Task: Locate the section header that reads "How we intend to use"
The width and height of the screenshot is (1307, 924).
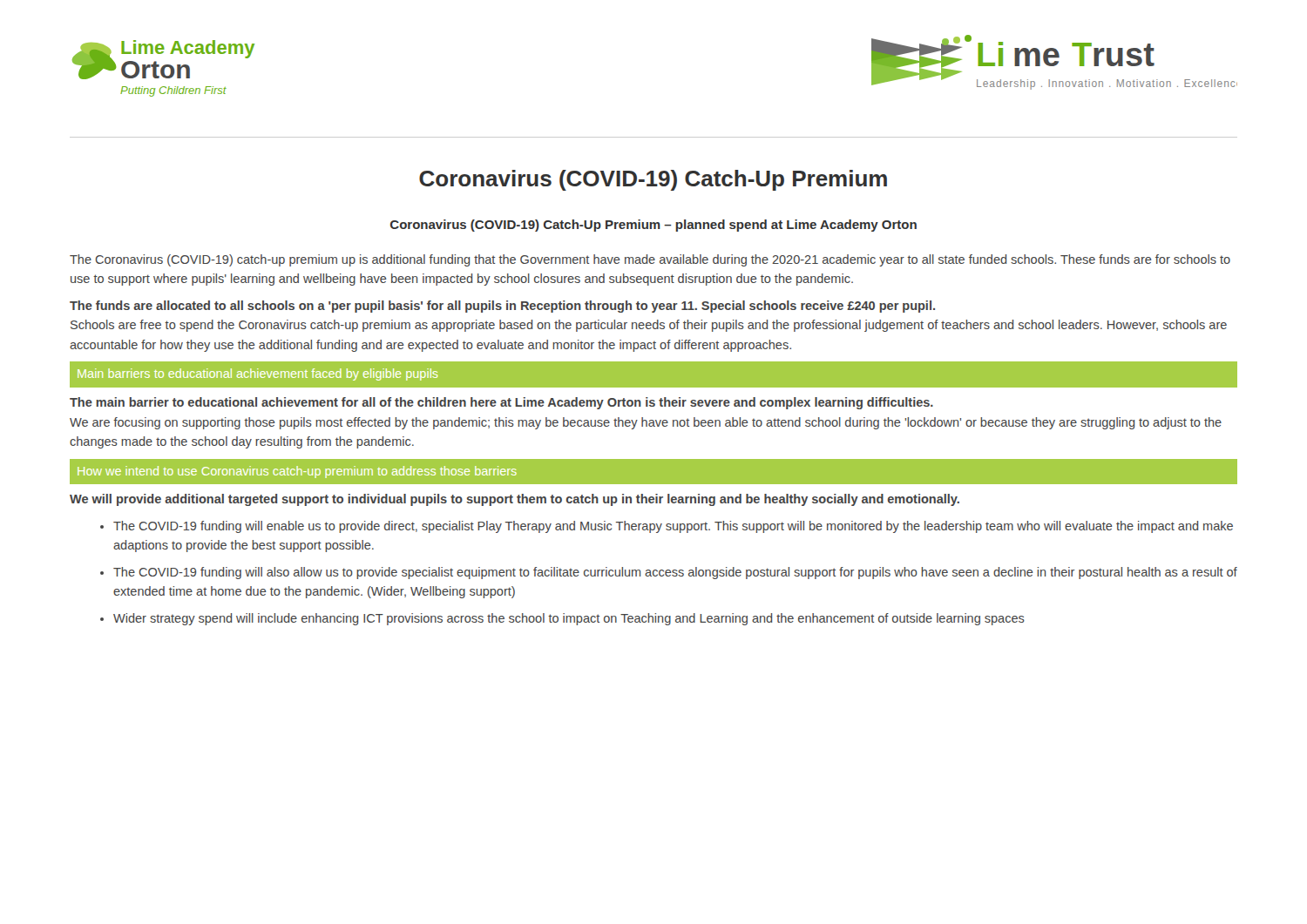Action: pyautogui.click(x=297, y=471)
